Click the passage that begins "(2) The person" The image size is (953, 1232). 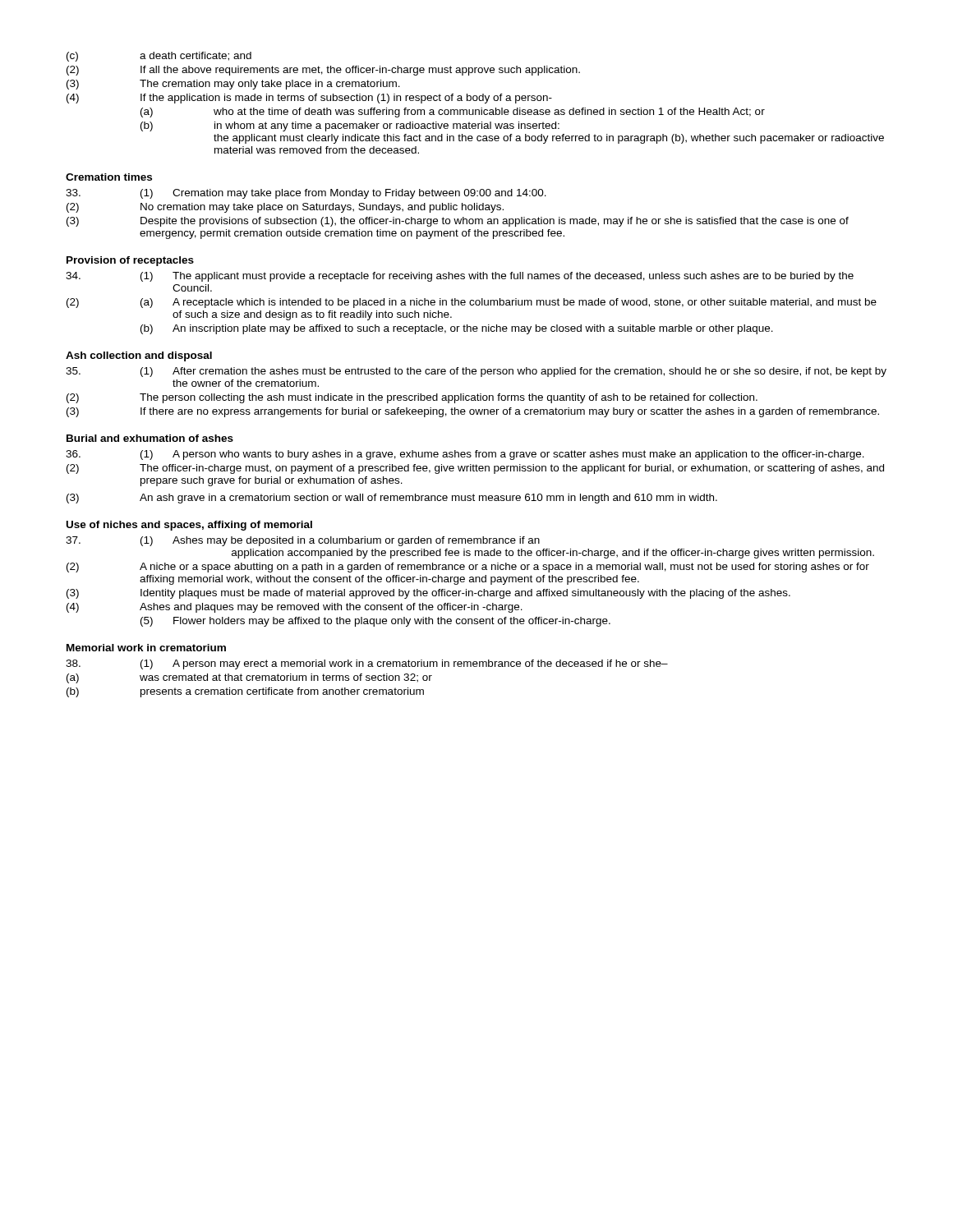click(476, 397)
